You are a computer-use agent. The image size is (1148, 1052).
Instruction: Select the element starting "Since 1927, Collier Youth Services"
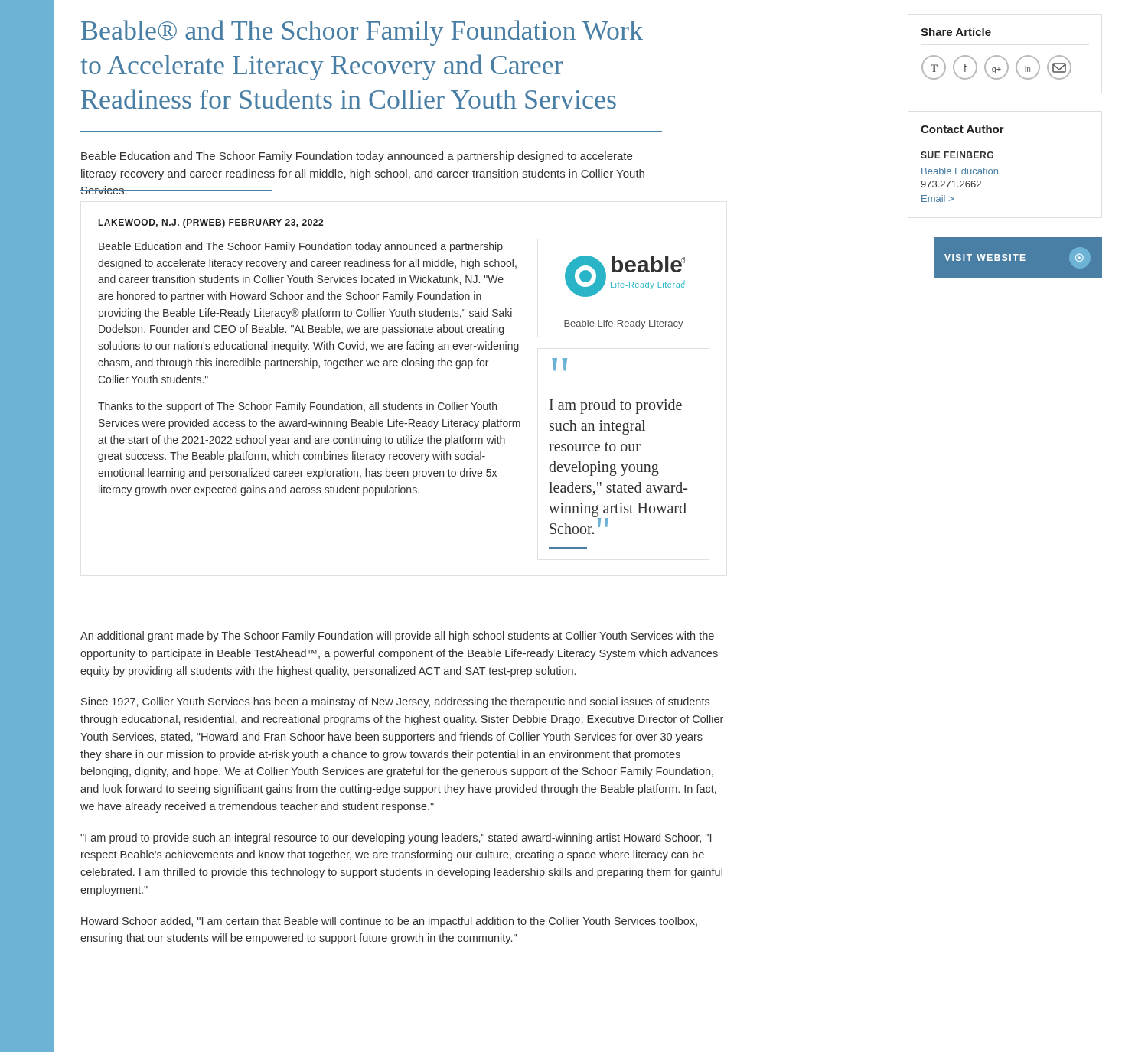pyautogui.click(x=402, y=754)
